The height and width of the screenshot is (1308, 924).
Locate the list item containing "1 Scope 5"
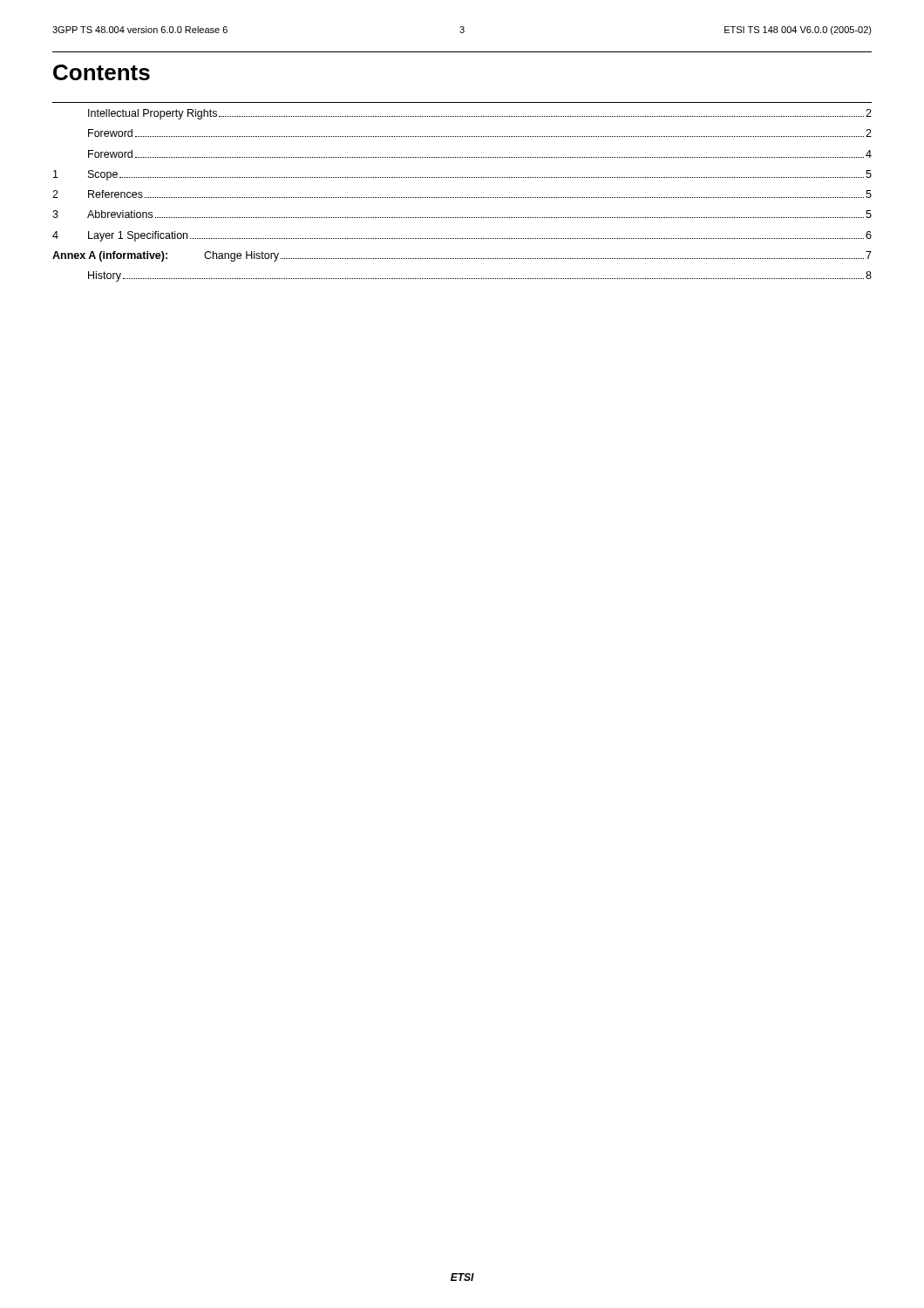click(462, 175)
